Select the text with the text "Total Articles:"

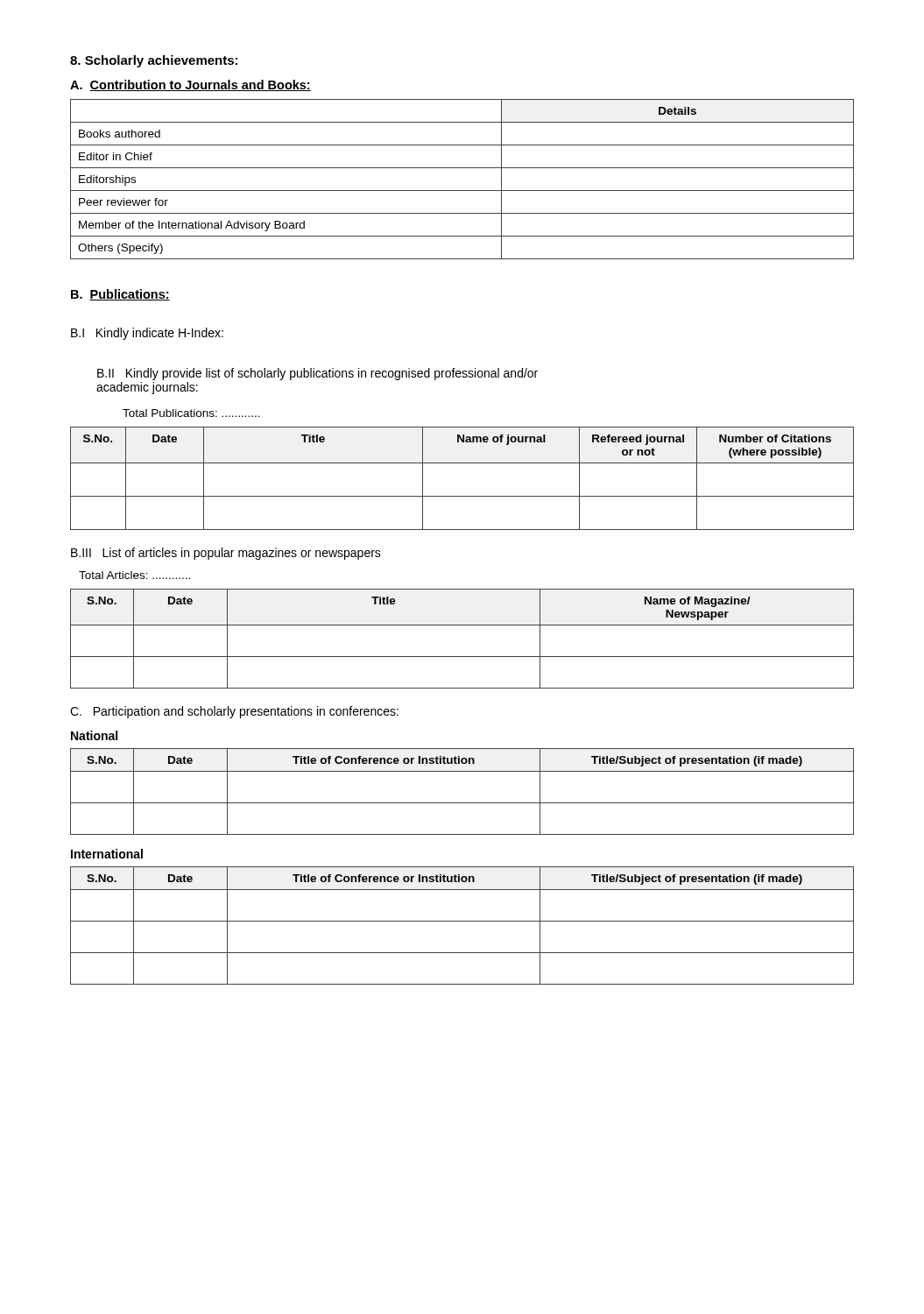pos(135,575)
